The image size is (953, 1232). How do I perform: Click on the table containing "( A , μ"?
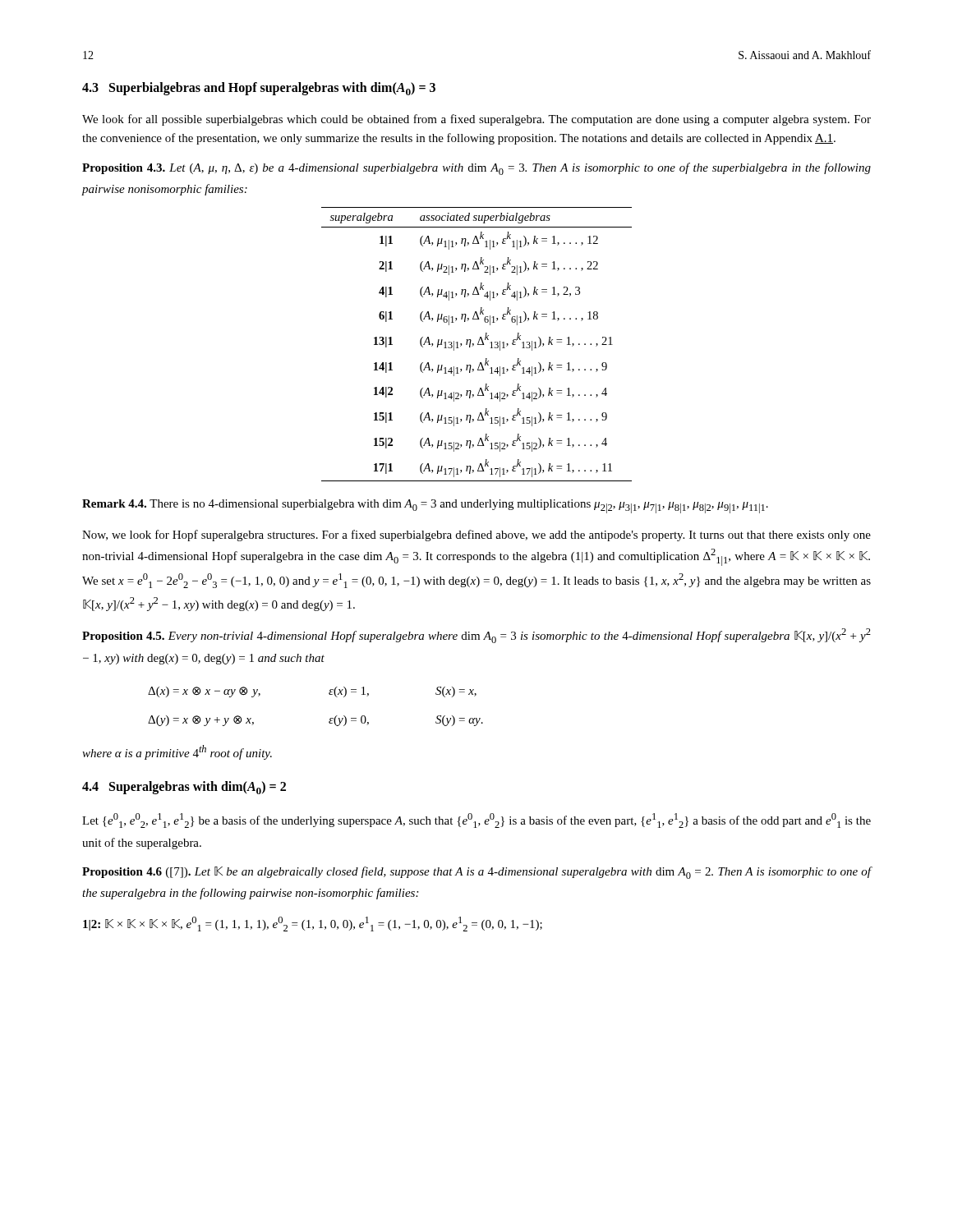point(476,344)
